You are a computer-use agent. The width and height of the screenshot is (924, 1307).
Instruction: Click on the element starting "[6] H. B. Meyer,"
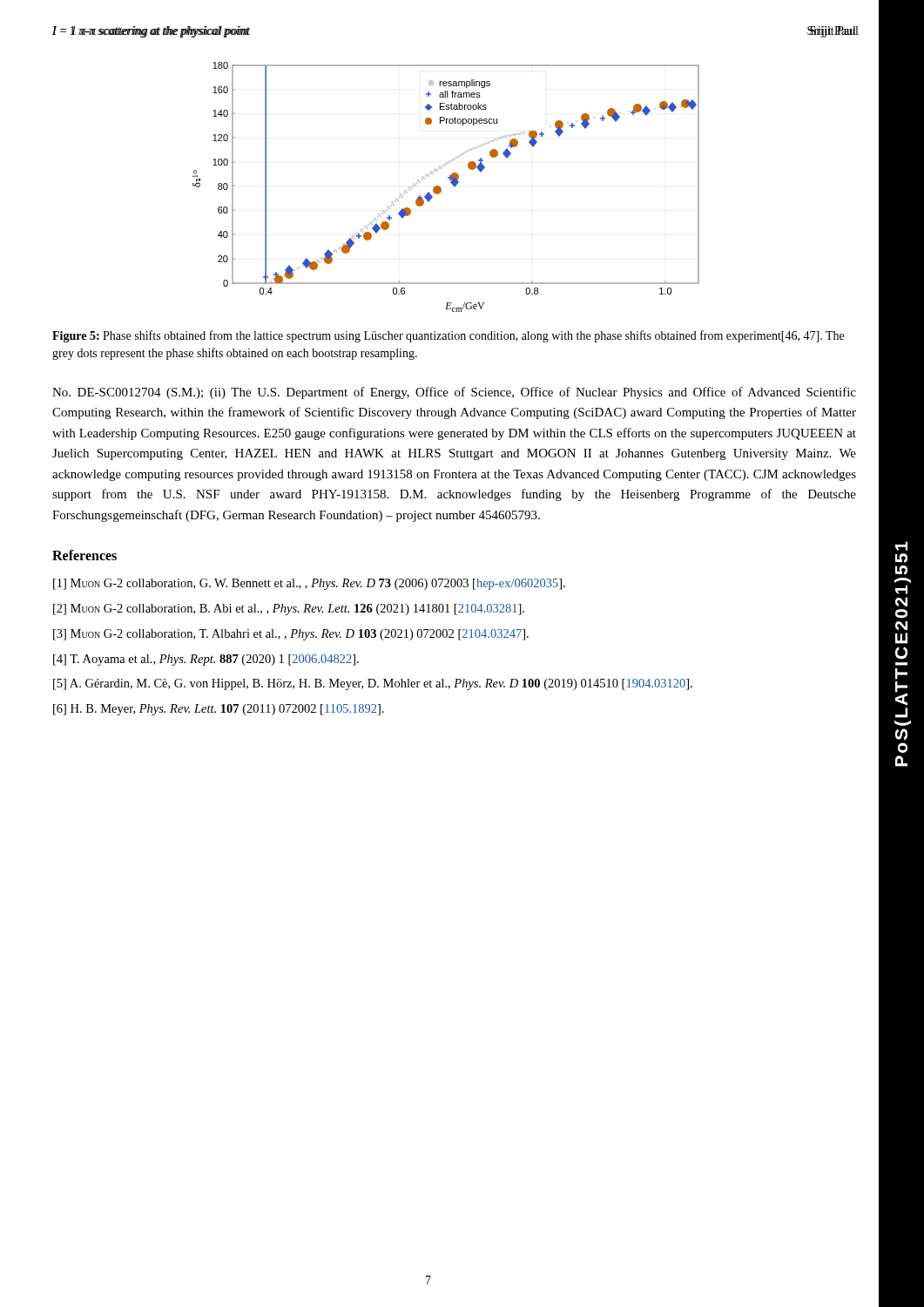click(218, 709)
